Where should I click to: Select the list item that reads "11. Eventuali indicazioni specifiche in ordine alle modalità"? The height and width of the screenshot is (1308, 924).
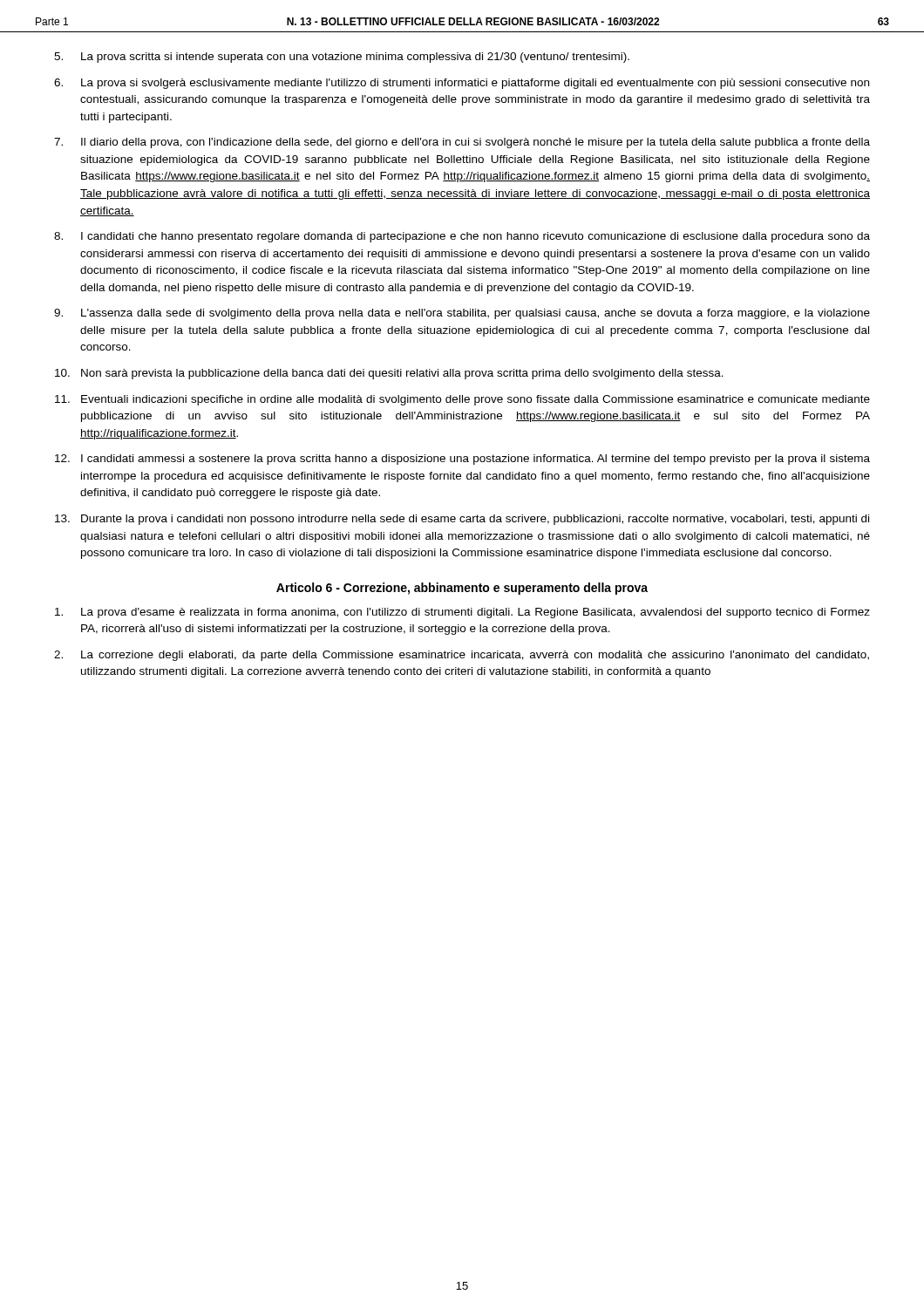462,416
